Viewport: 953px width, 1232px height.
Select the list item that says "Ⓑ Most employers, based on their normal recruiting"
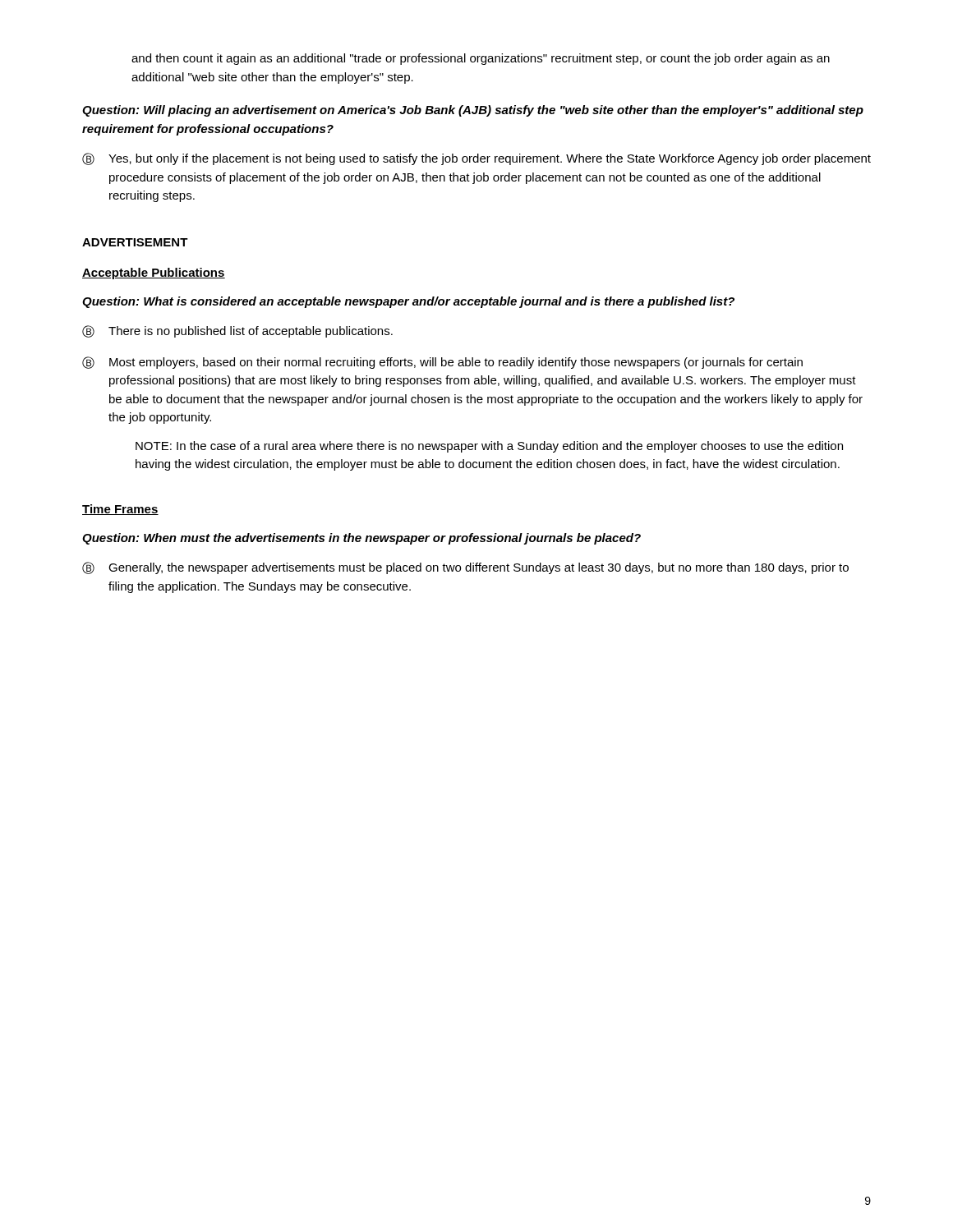[442, 363]
